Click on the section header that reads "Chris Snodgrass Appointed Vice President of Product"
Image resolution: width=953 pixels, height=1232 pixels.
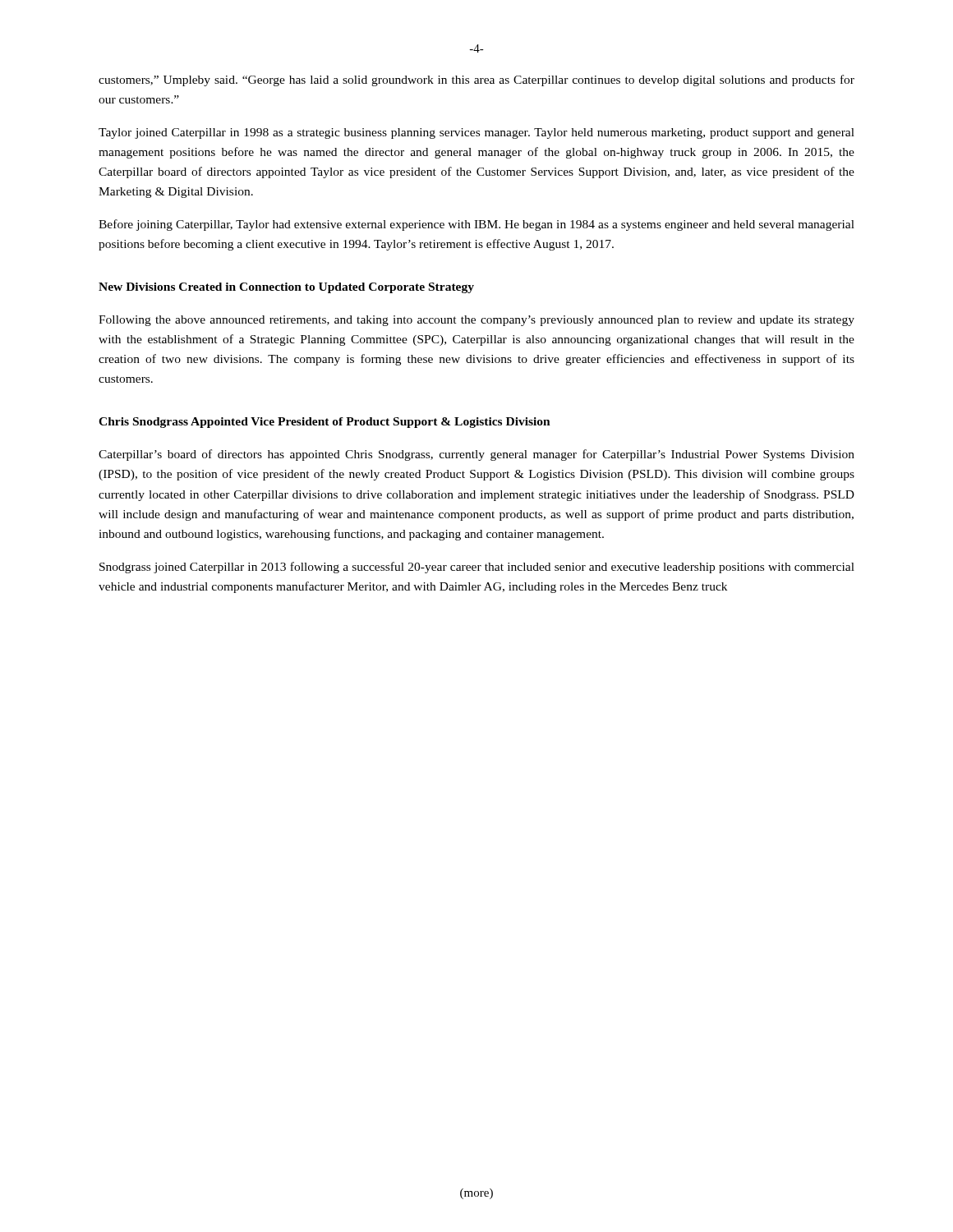point(324,421)
